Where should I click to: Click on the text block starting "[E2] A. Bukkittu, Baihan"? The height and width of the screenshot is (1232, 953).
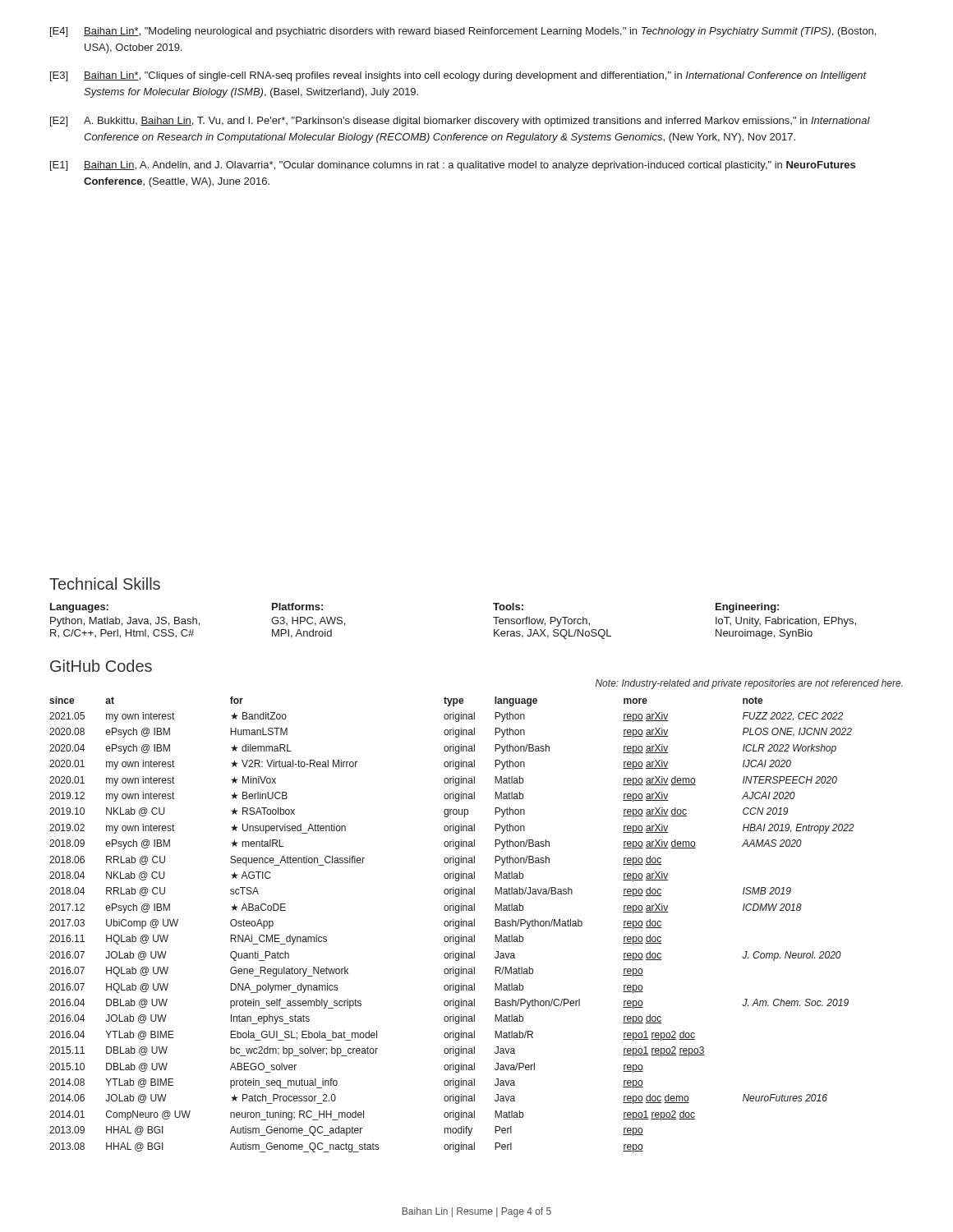tap(476, 129)
